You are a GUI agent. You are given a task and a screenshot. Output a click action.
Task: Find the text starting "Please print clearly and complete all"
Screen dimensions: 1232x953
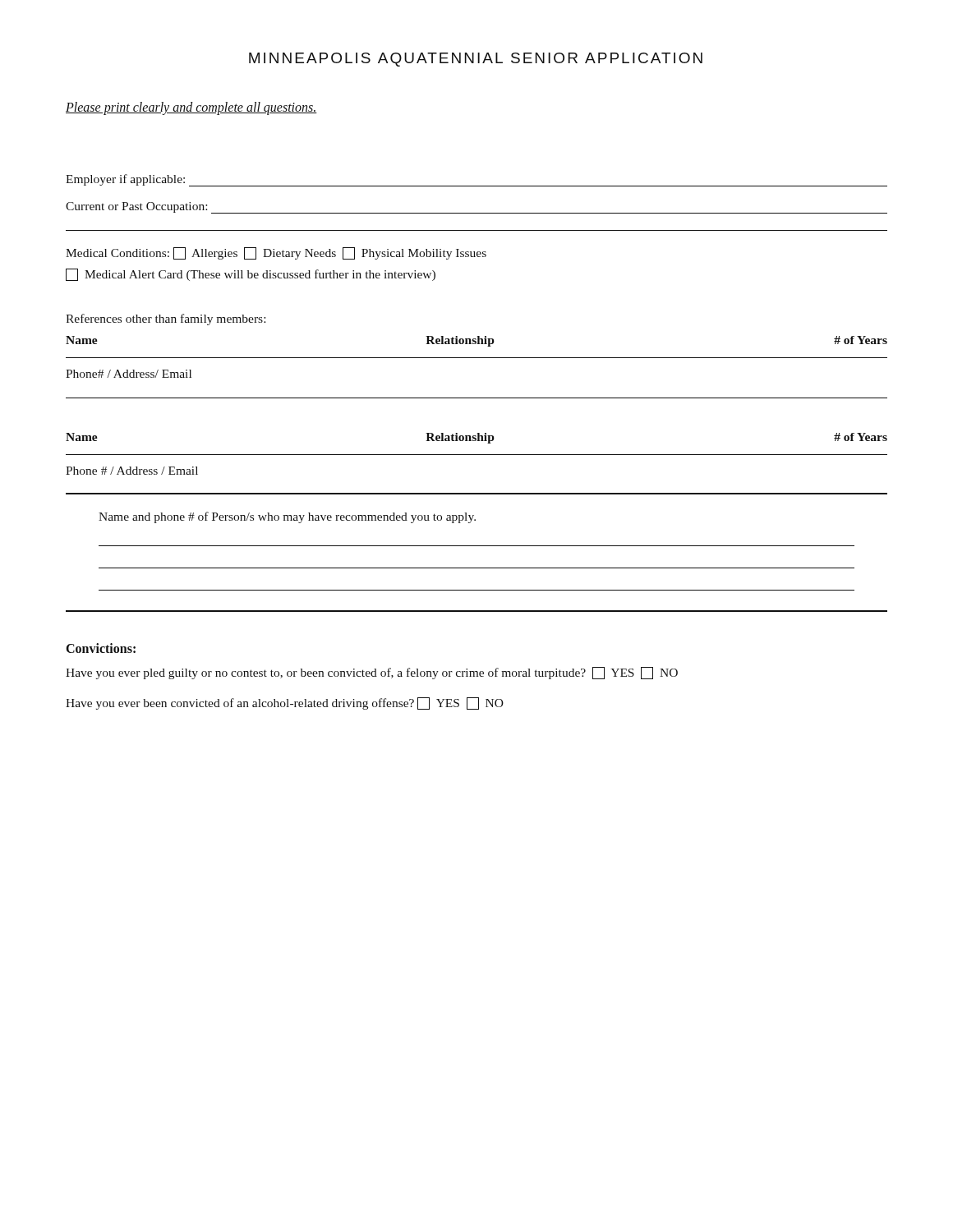coord(191,108)
